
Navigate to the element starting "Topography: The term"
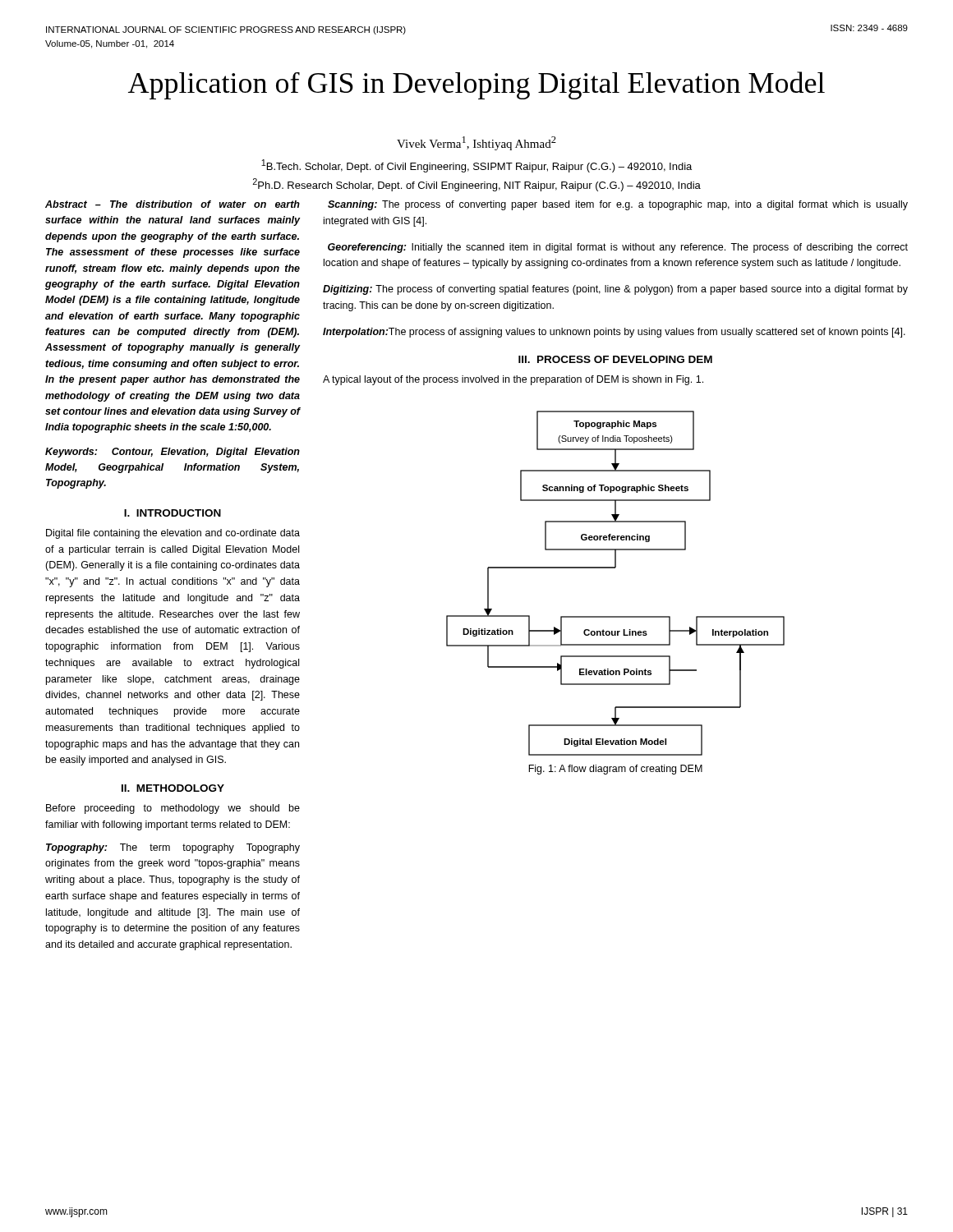tap(173, 897)
